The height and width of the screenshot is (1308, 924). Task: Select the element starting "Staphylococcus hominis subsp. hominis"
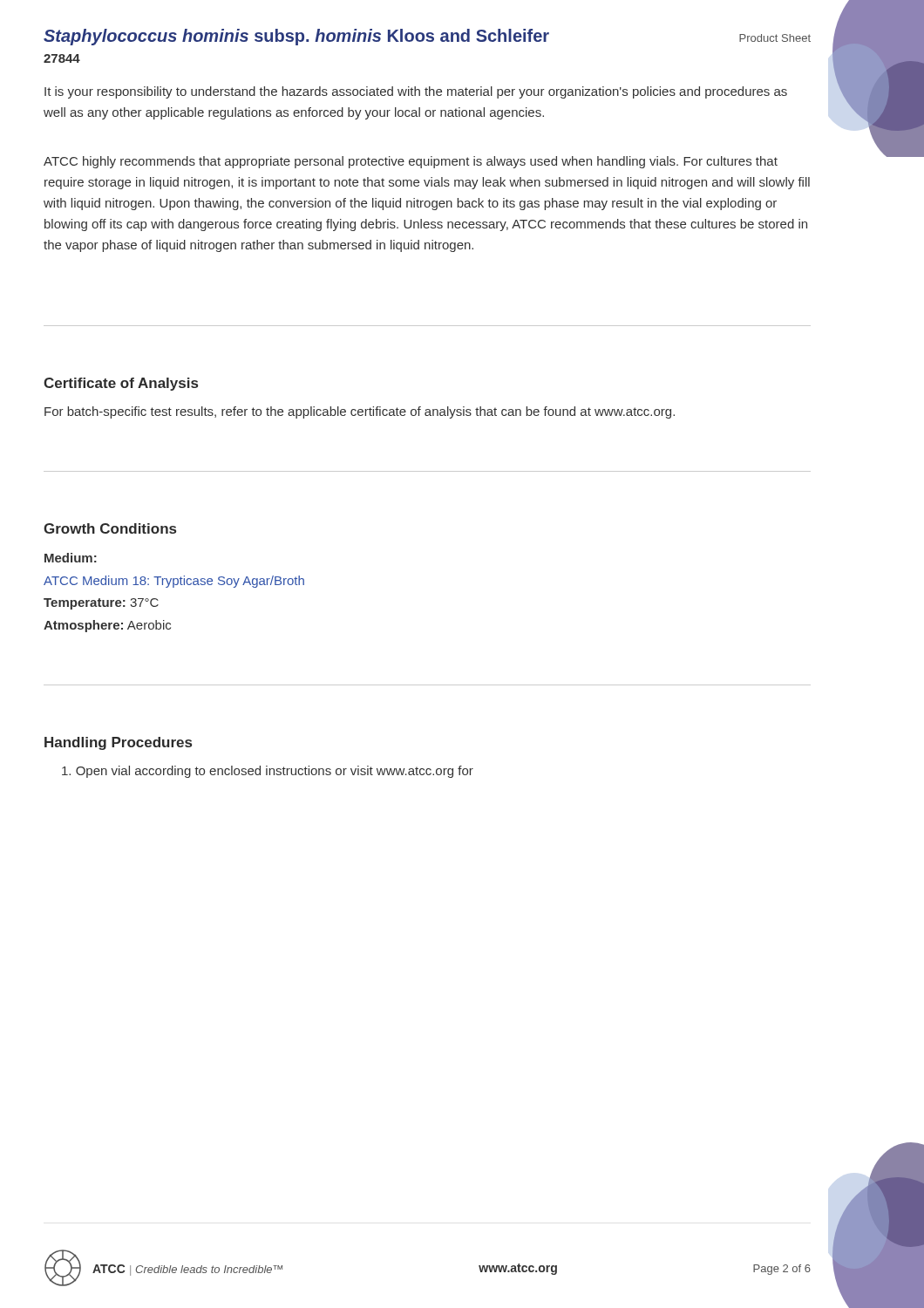click(x=427, y=45)
